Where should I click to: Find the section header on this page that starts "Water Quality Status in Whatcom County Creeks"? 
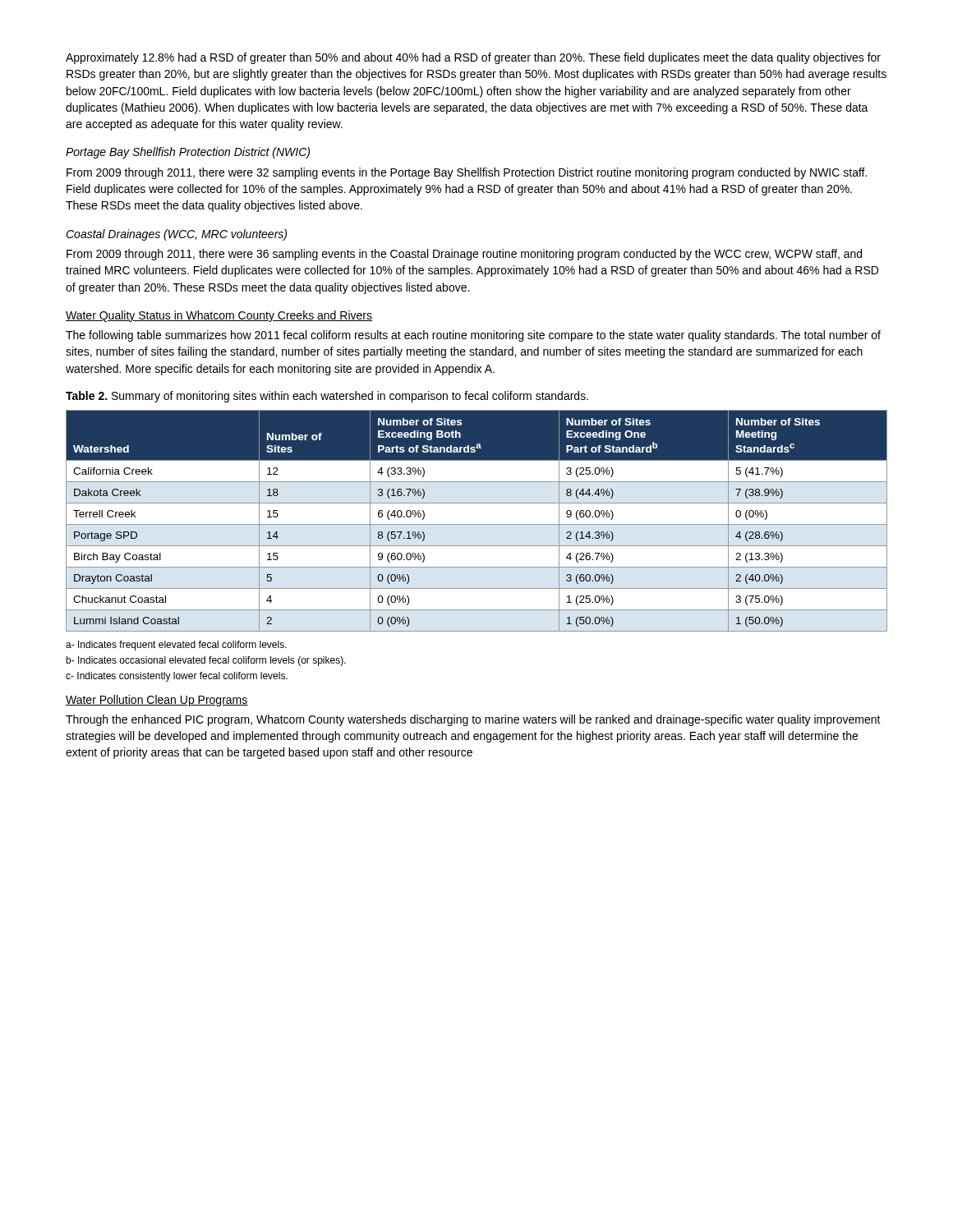tap(219, 315)
